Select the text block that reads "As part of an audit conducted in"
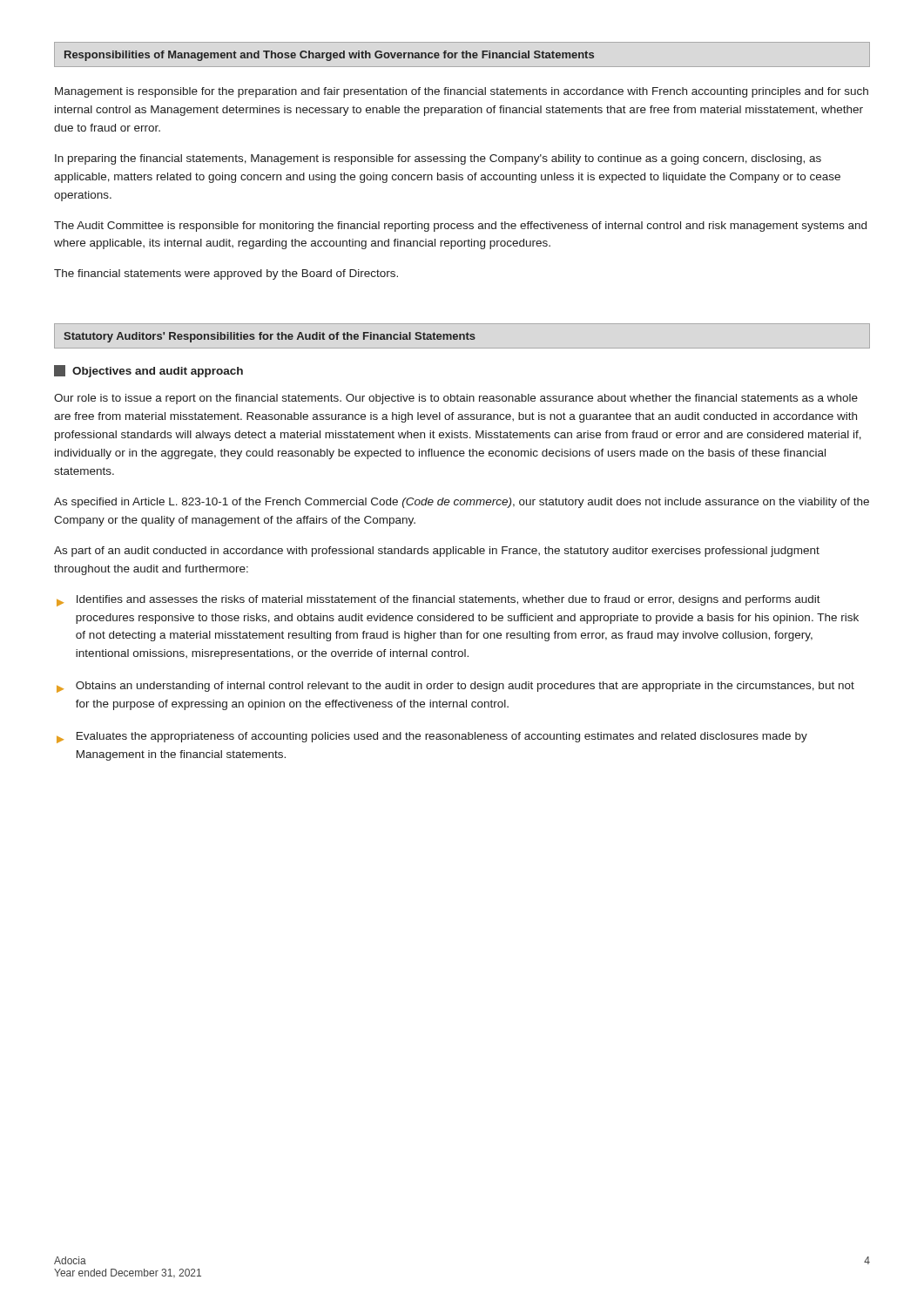This screenshot has width=924, height=1307. tap(437, 559)
